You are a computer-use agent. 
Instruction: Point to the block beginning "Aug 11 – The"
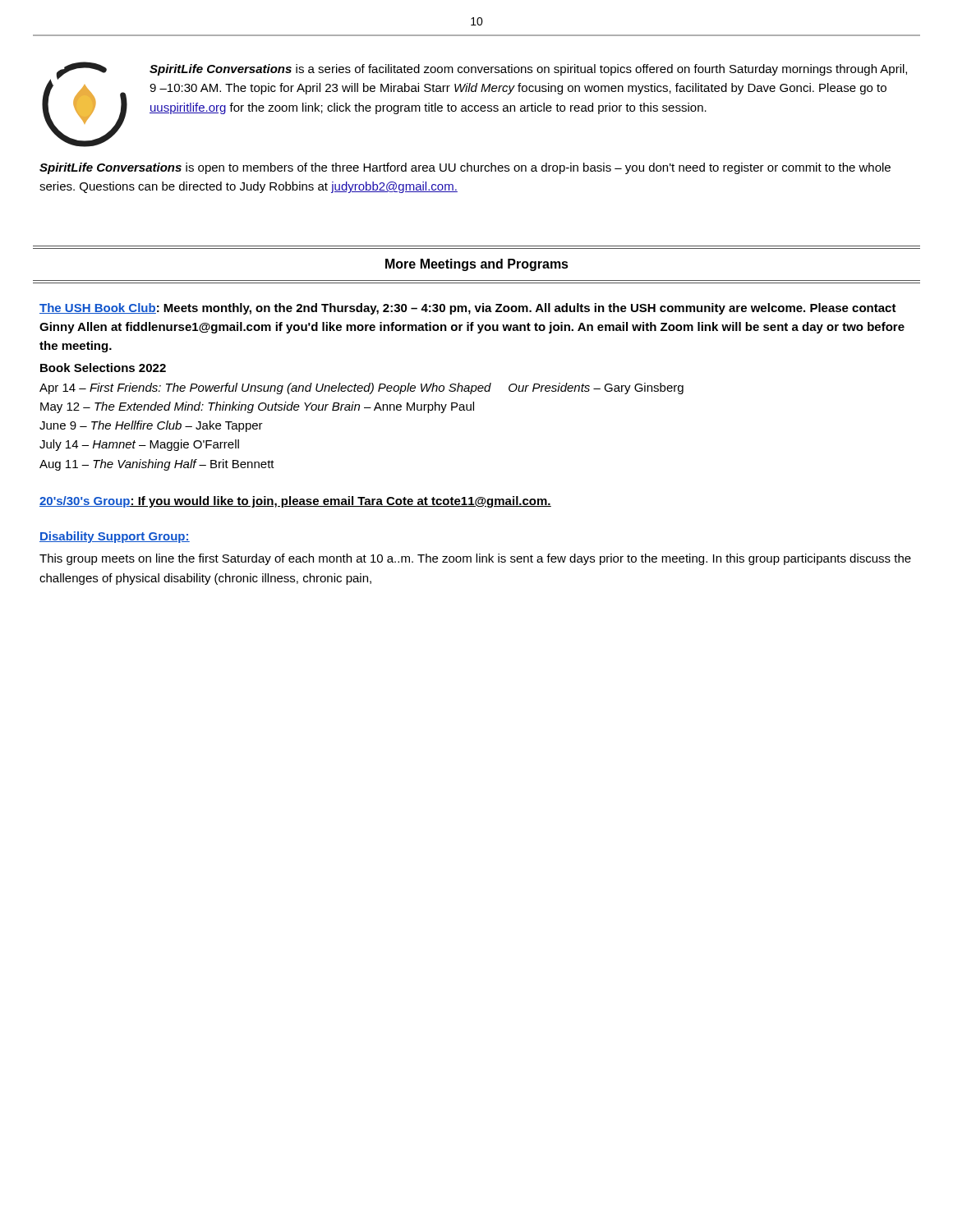(157, 463)
